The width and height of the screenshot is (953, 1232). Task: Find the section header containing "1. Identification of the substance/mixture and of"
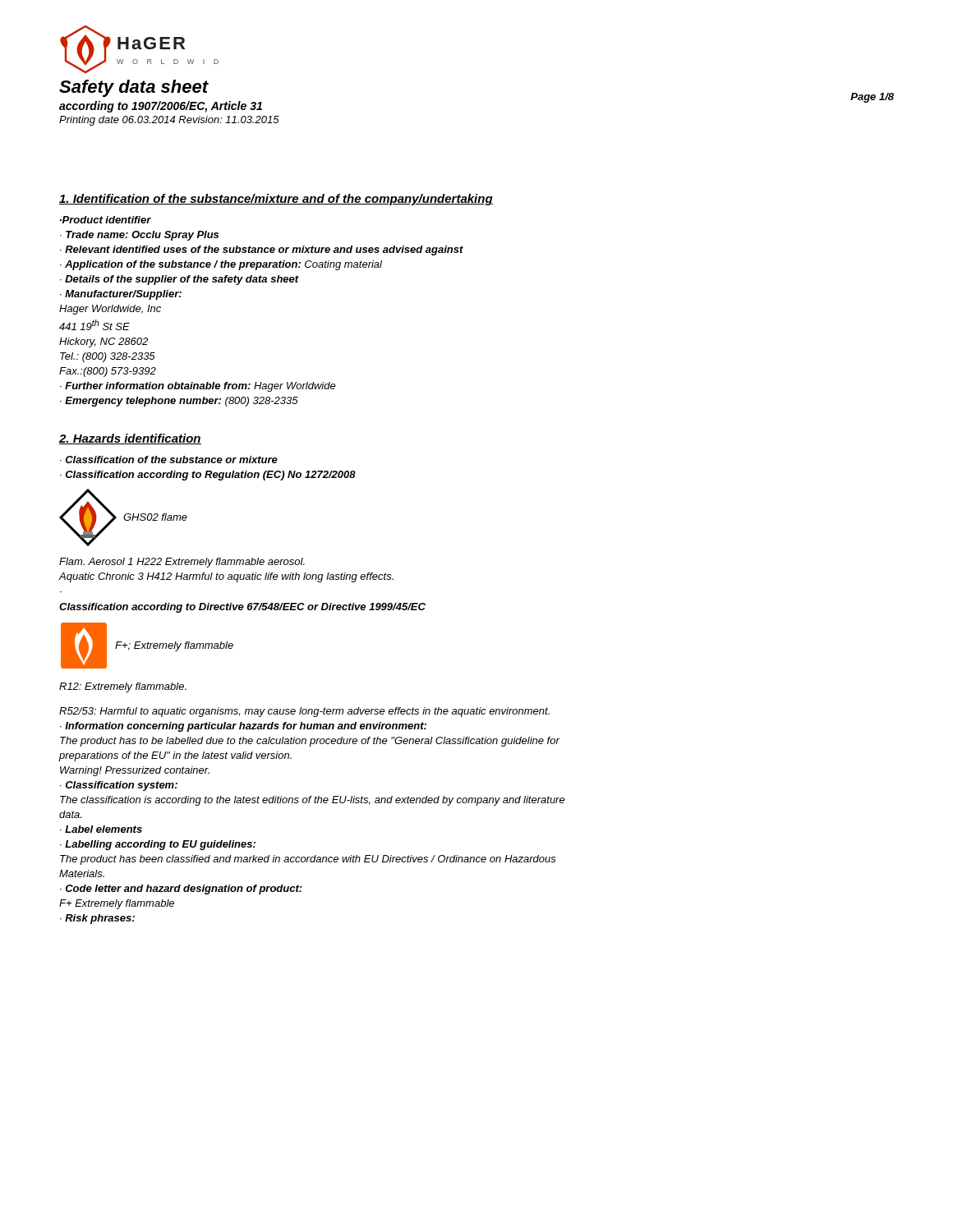click(x=476, y=199)
